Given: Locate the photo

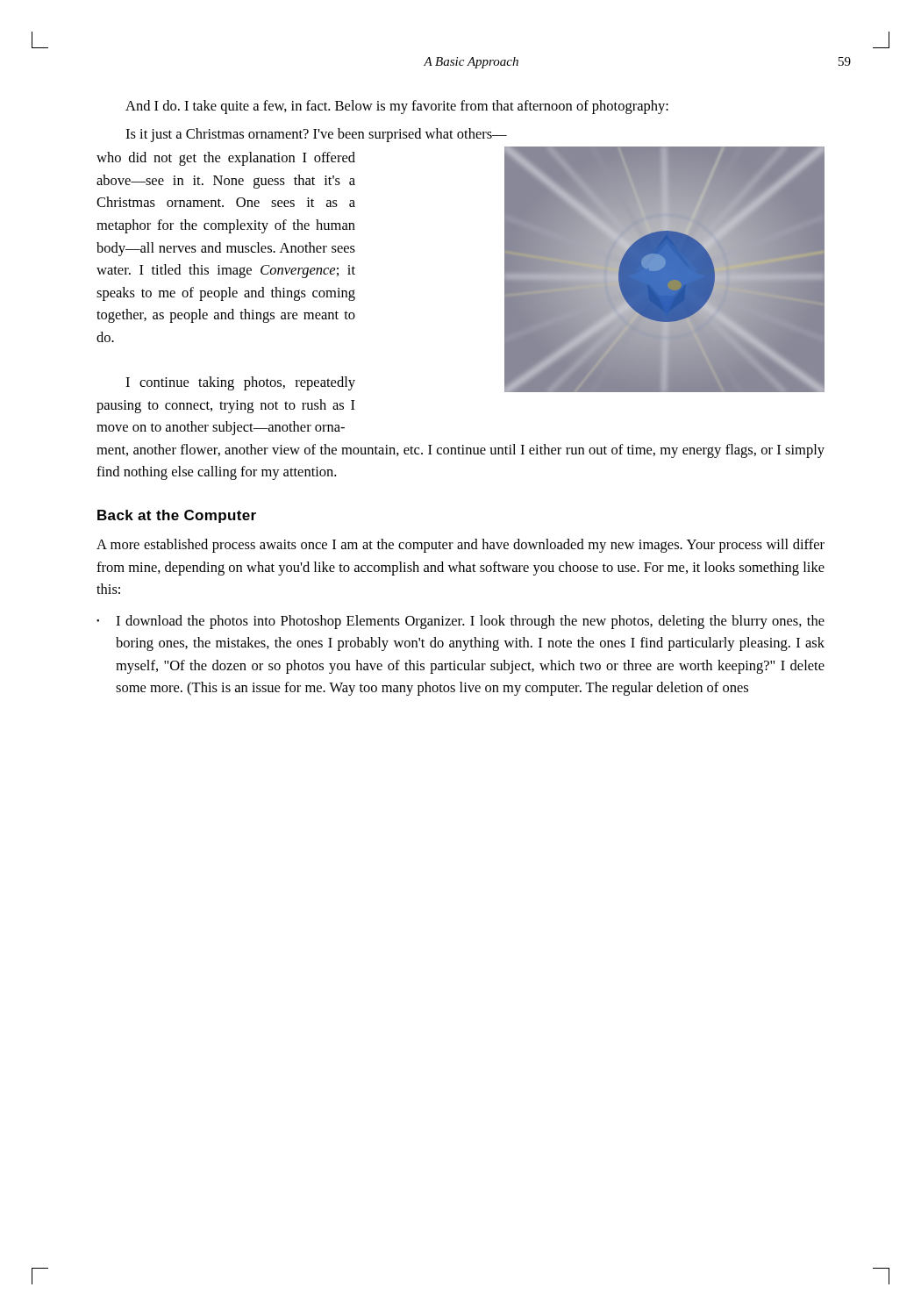Looking at the screenshot, I should point(664,272).
